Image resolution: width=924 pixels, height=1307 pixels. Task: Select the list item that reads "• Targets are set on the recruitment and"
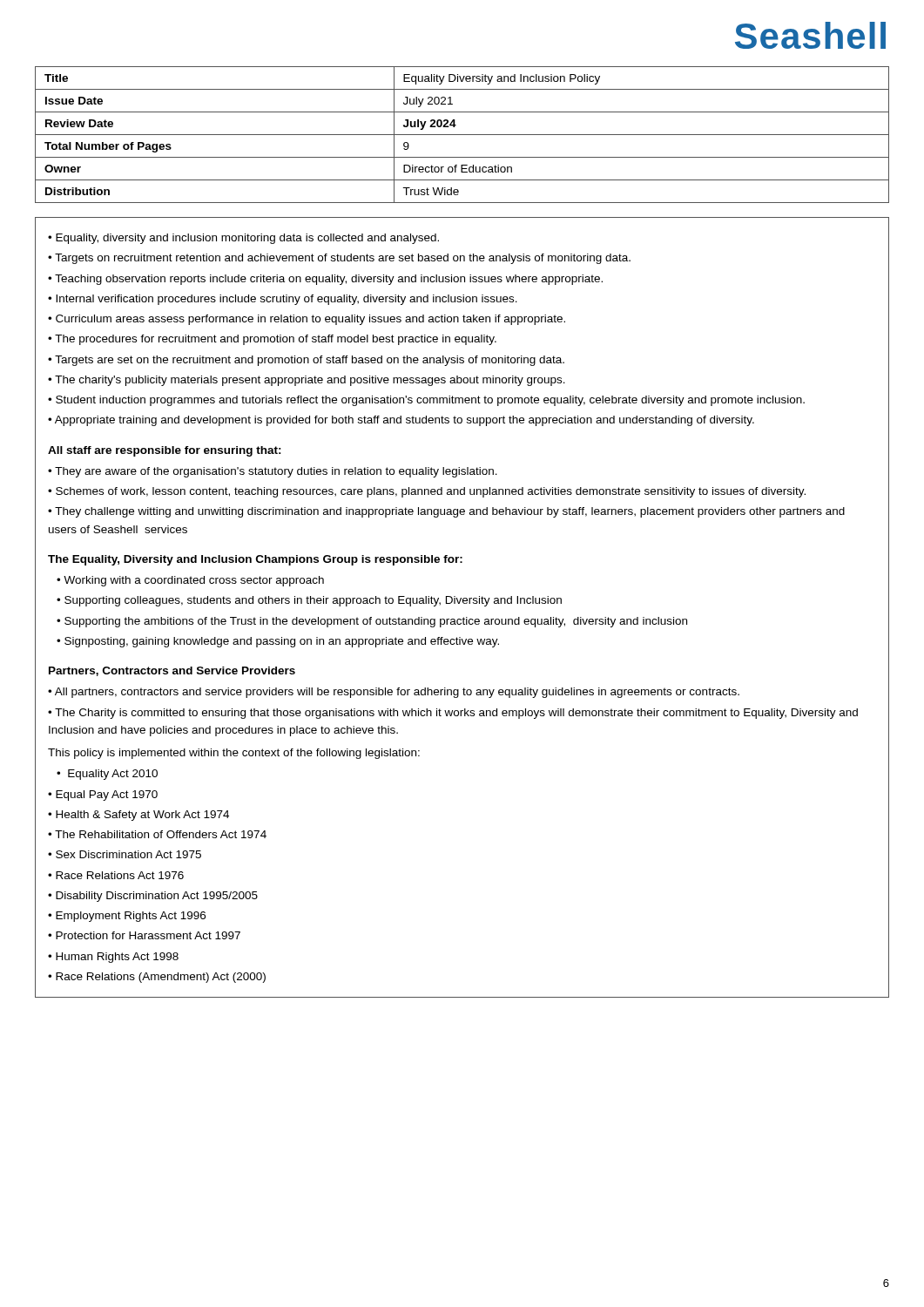307,359
